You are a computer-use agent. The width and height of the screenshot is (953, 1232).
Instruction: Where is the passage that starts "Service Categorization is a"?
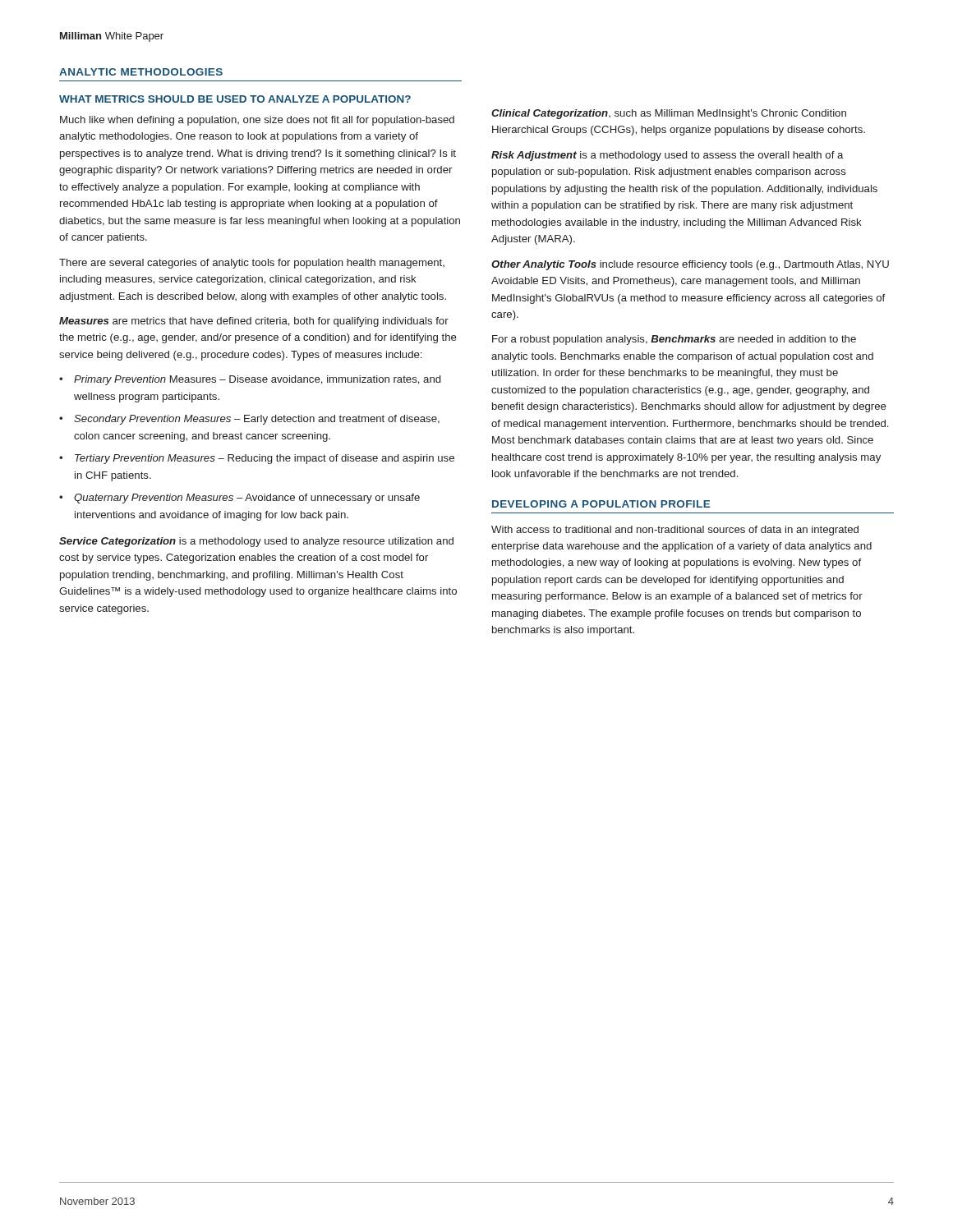pos(258,574)
